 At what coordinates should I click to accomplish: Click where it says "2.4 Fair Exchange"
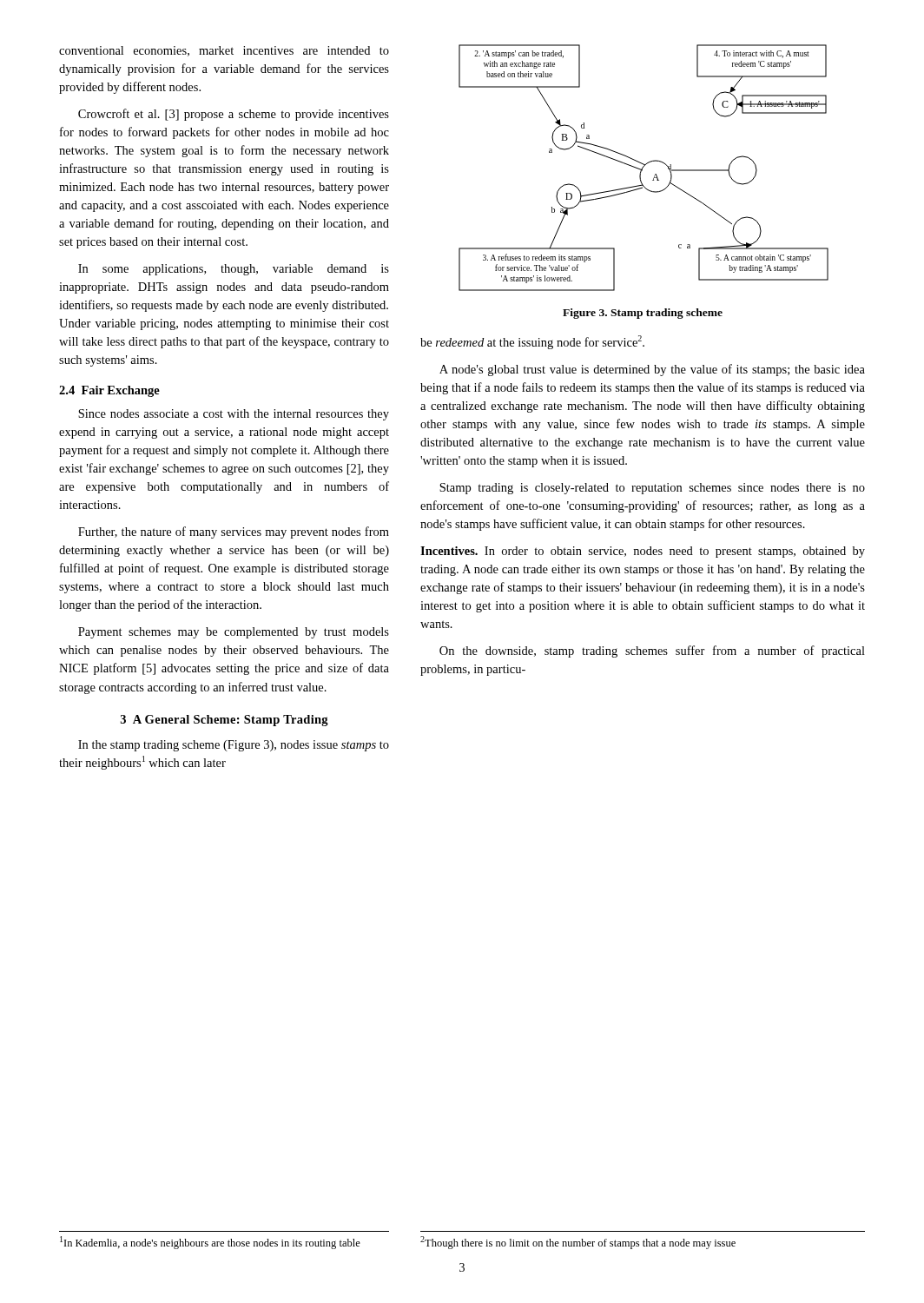(109, 391)
